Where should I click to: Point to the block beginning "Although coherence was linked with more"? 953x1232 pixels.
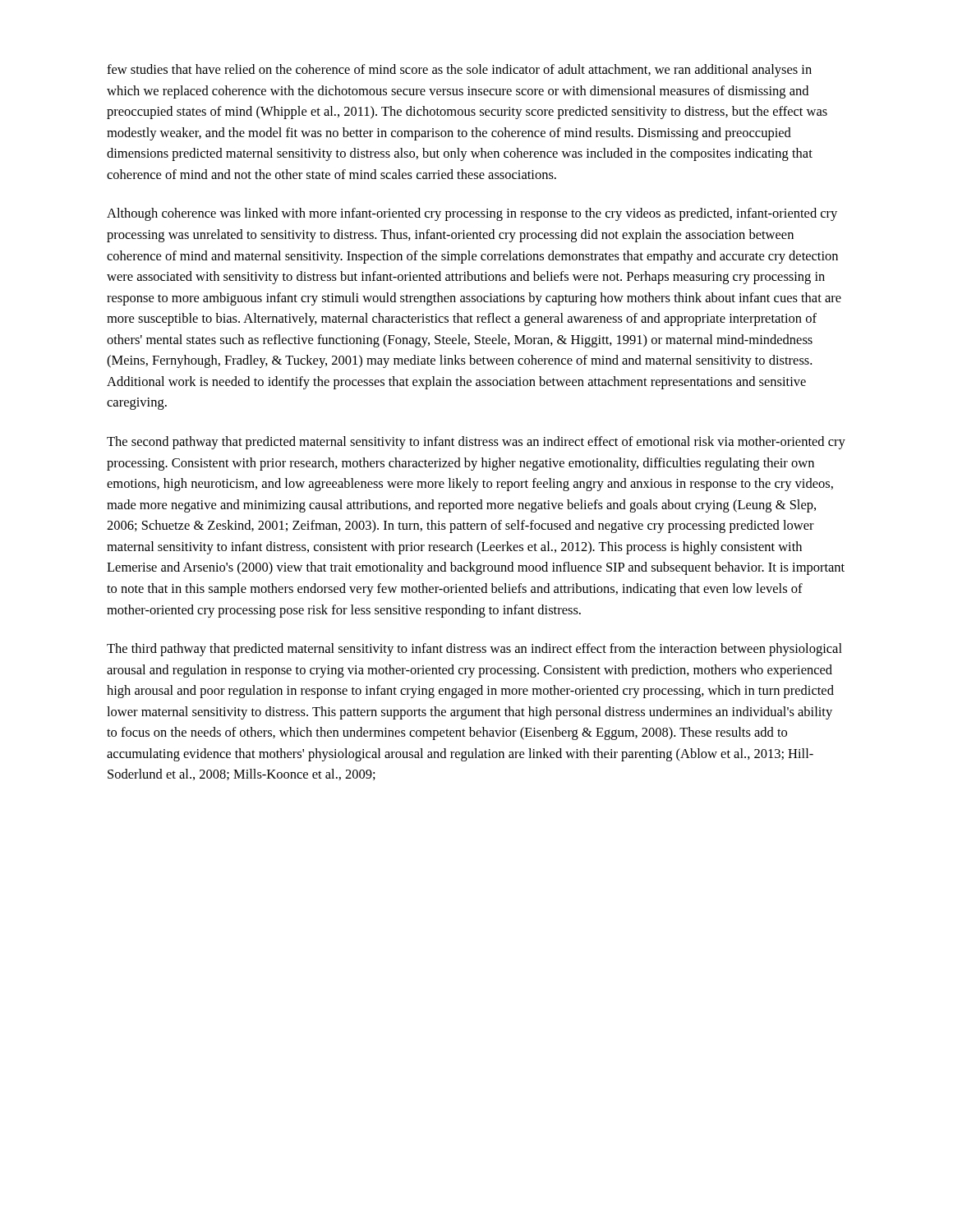(x=474, y=308)
